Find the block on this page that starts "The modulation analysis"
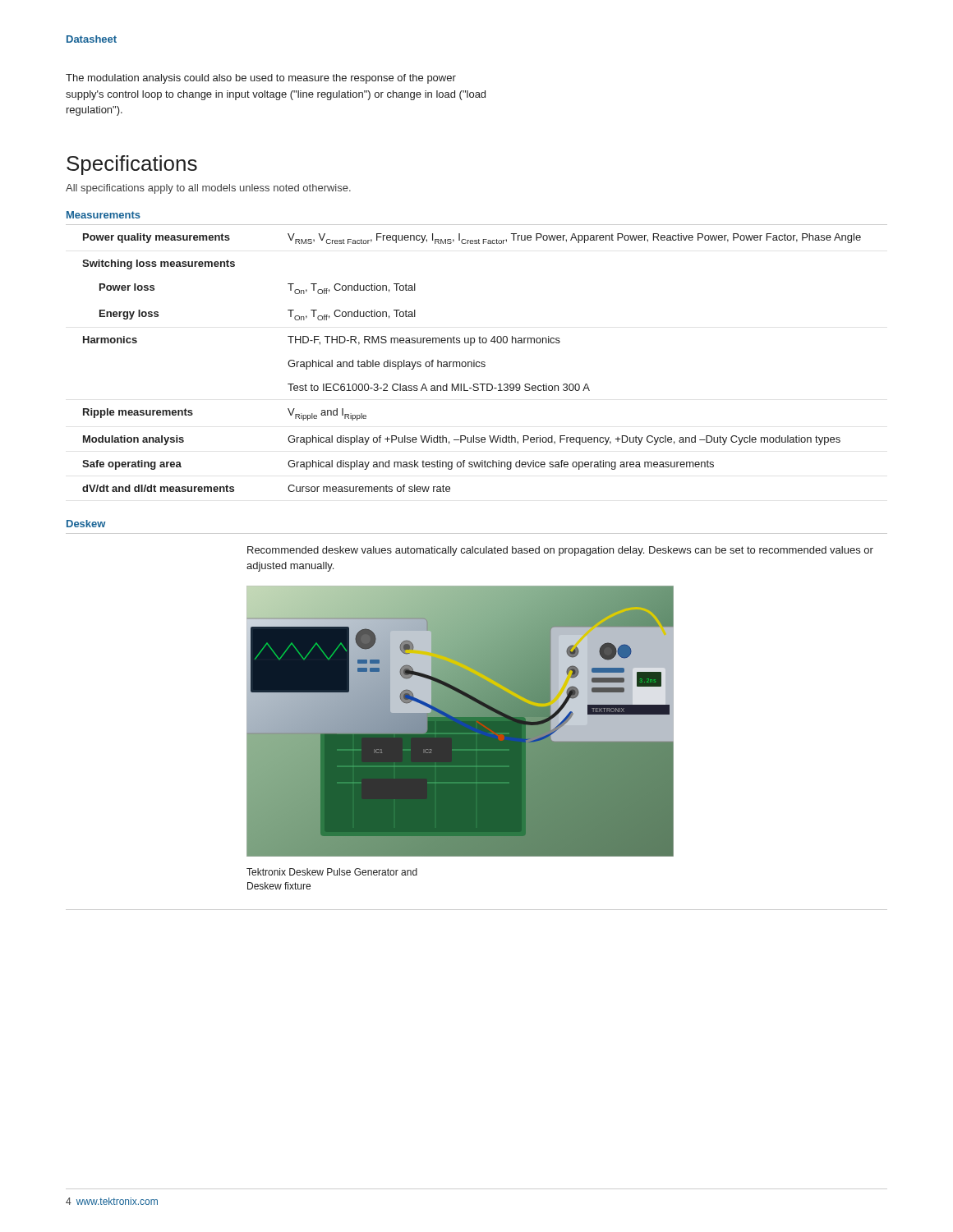Screen dimensions: 1232x953 pos(276,94)
